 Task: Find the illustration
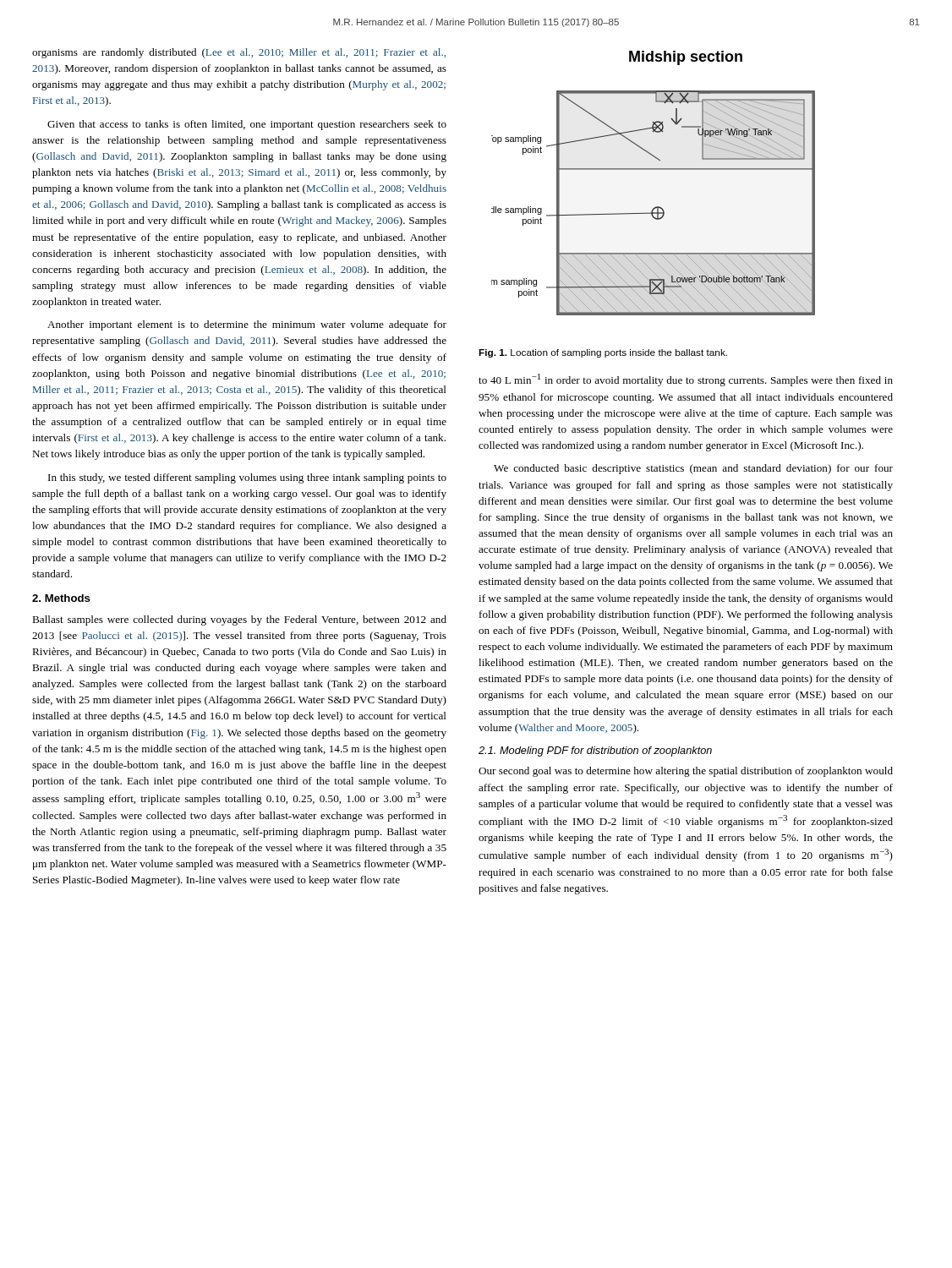[x=686, y=209]
